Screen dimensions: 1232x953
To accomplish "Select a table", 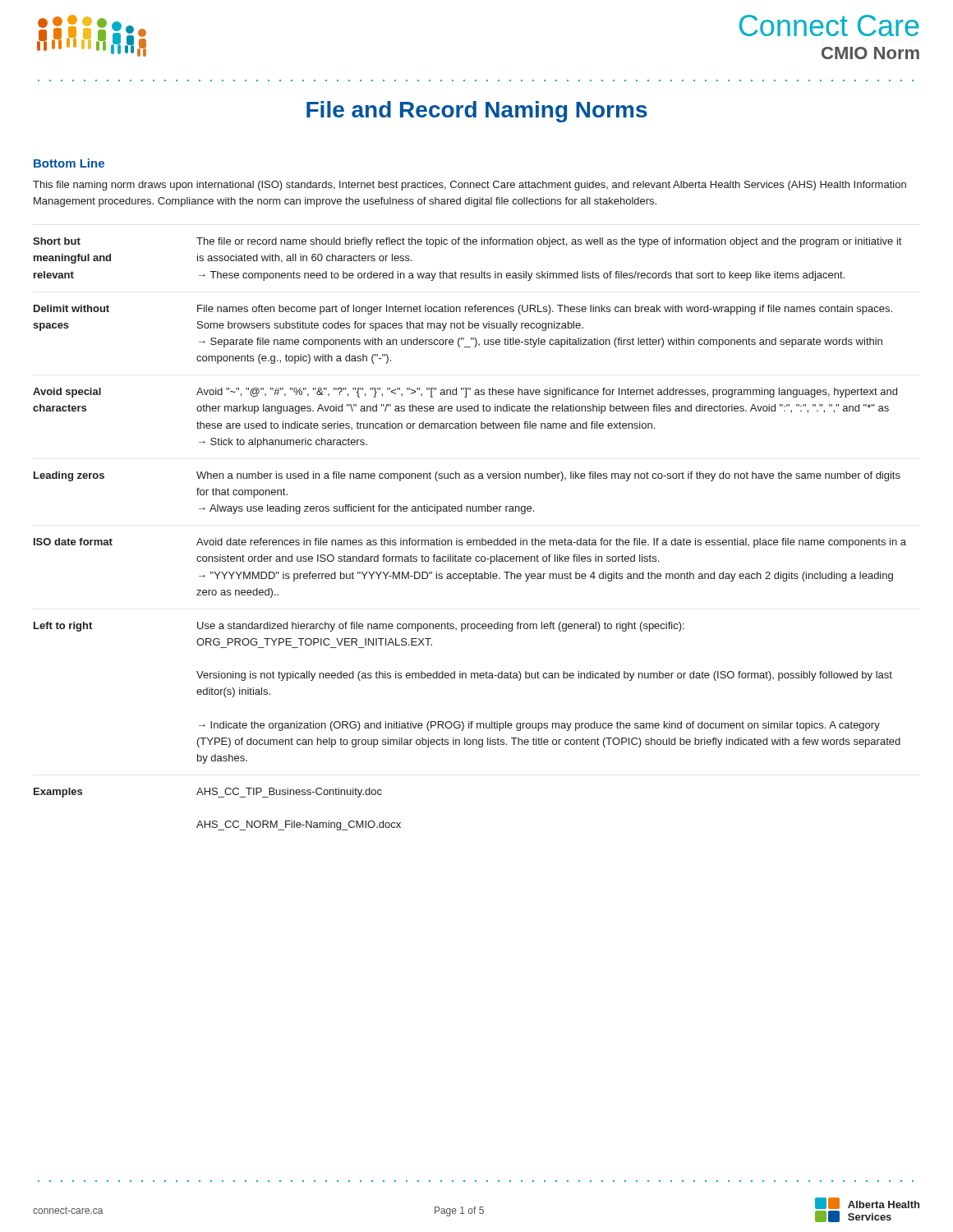I will pos(476,533).
